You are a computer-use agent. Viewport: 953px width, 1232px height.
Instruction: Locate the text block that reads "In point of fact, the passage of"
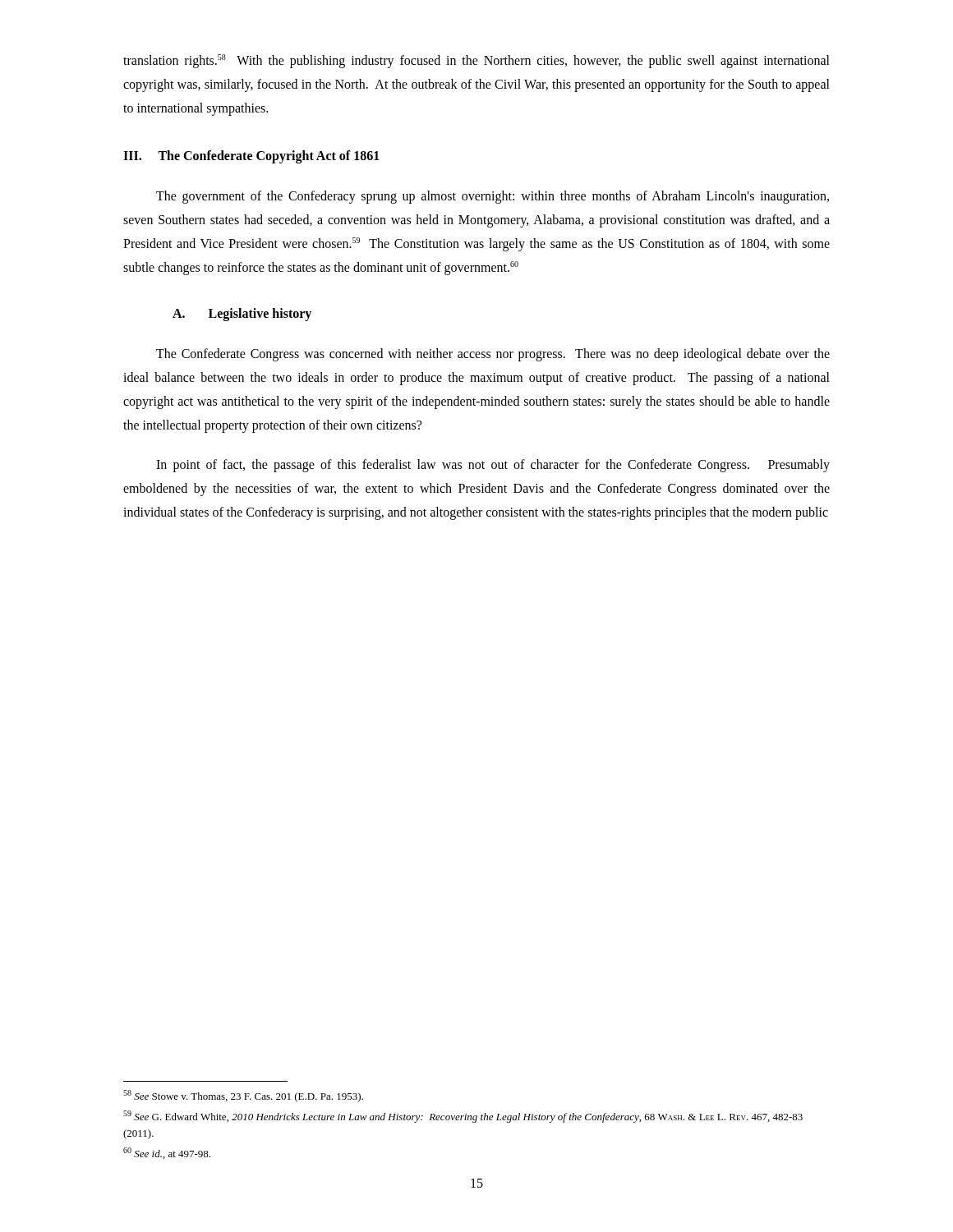click(476, 489)
